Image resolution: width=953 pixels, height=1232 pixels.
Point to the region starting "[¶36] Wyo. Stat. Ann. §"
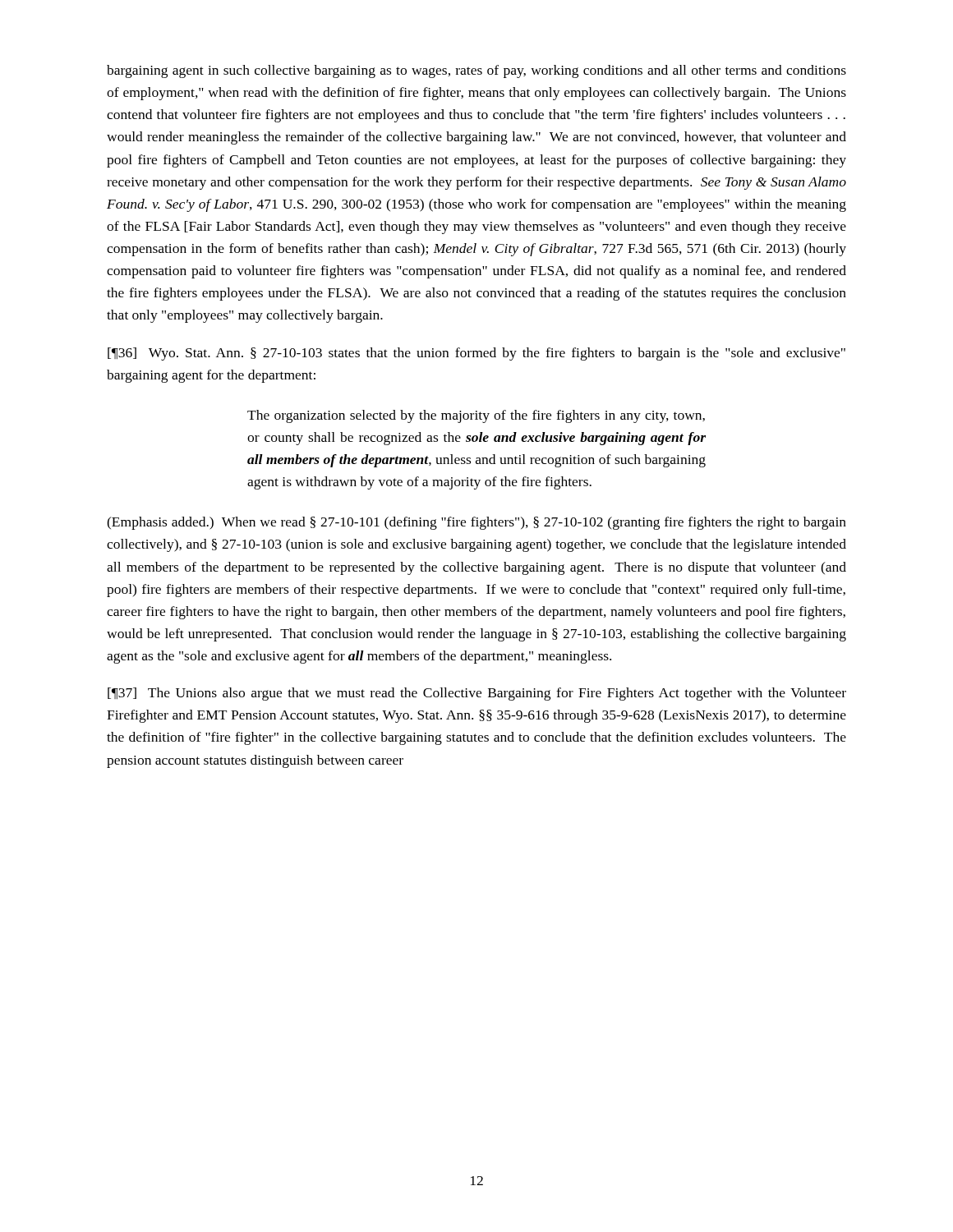tap(476, 363)
